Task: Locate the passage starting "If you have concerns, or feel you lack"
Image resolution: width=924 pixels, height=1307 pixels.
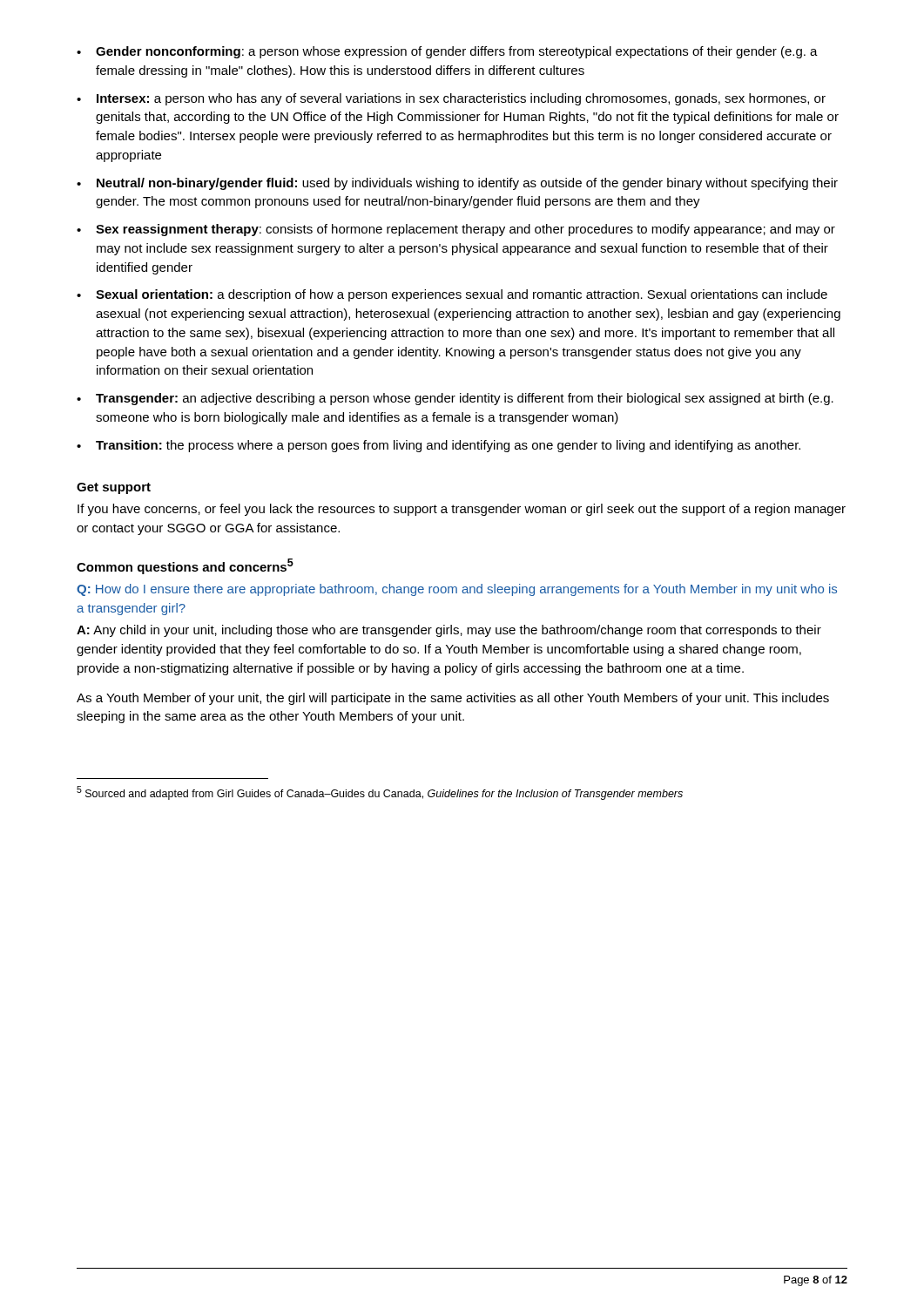Action: 461,518
